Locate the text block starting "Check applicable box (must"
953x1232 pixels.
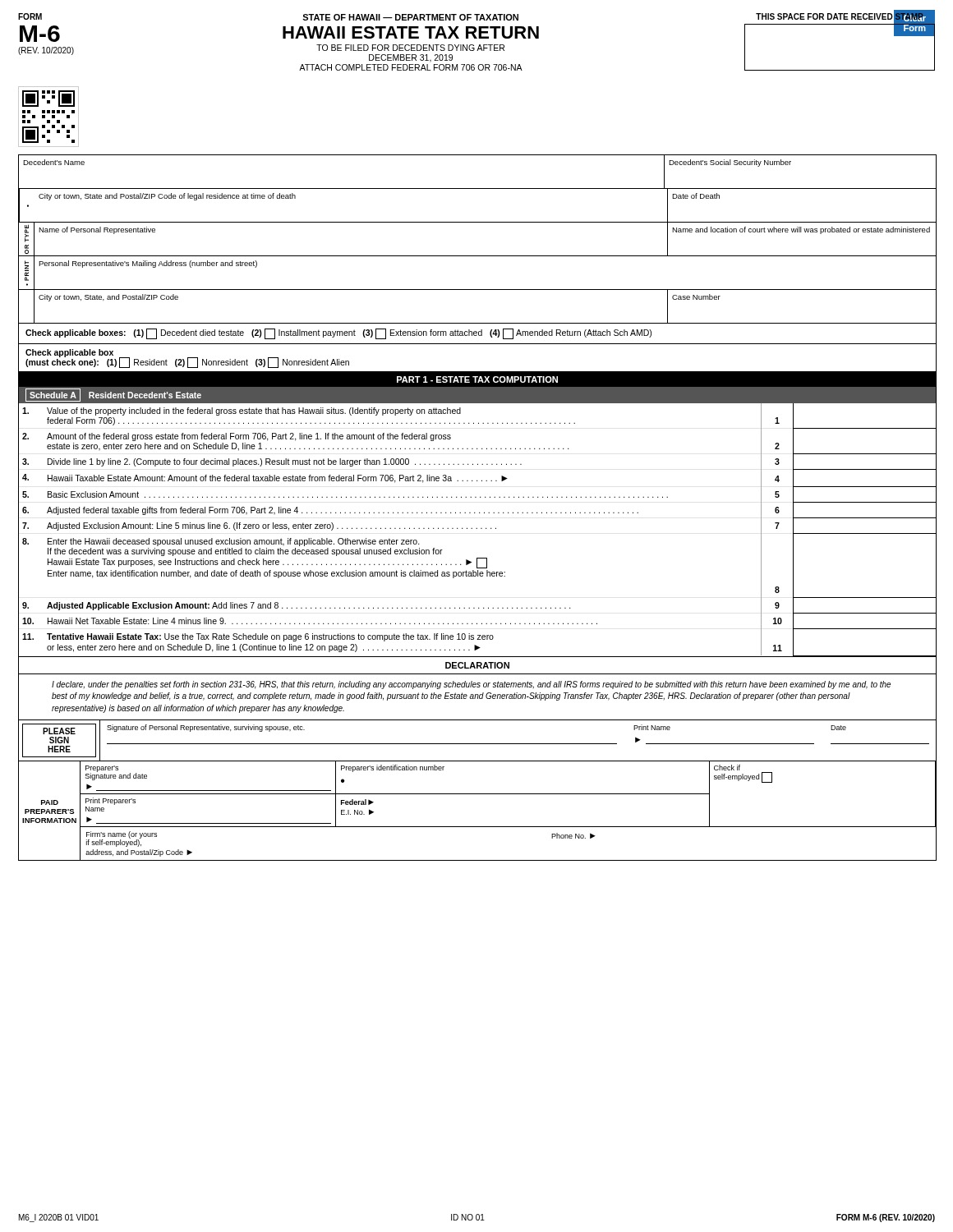click(188, 358)
